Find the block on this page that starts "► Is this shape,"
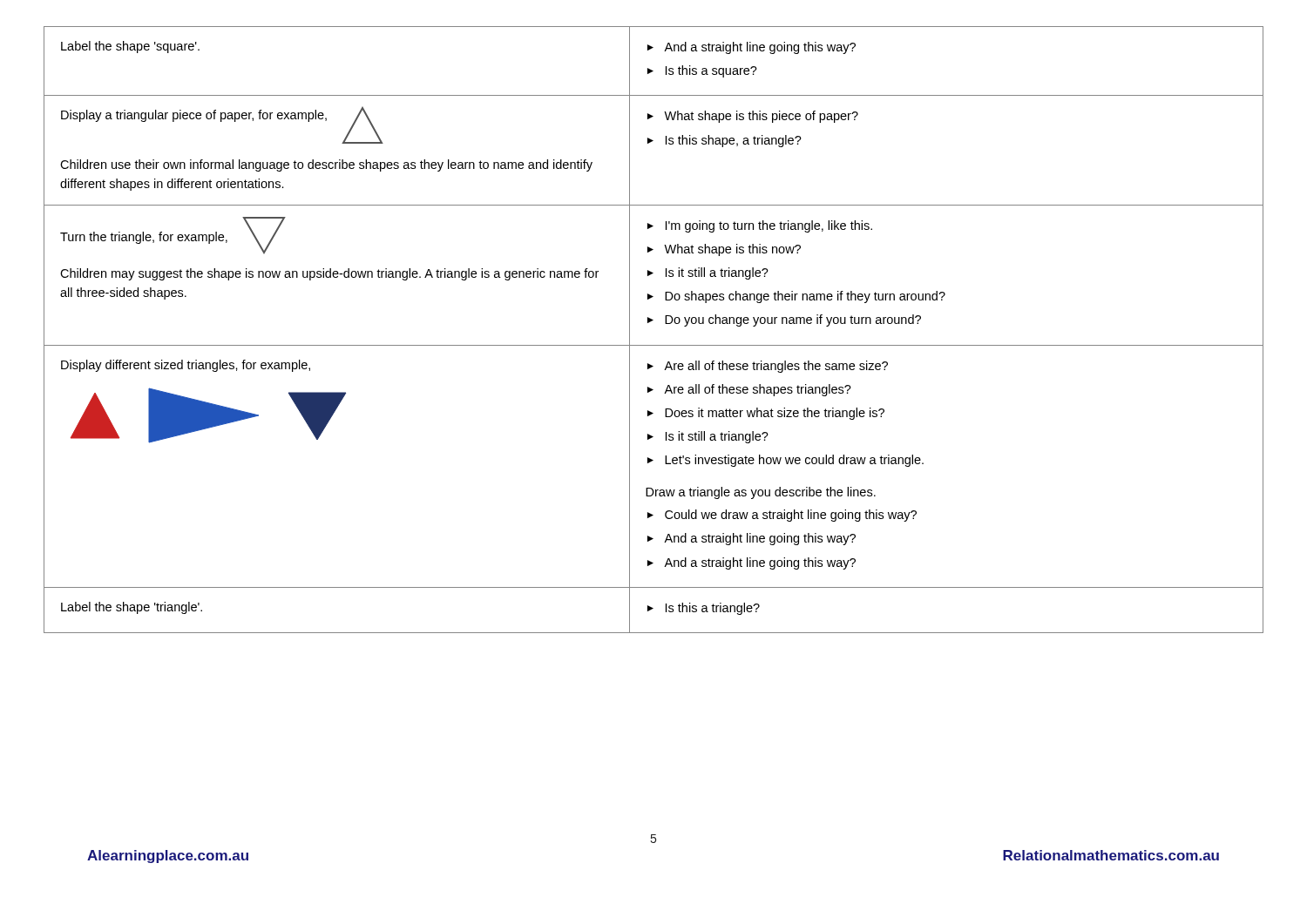This screenshot has height=924, width=1307. pos(723,140)
